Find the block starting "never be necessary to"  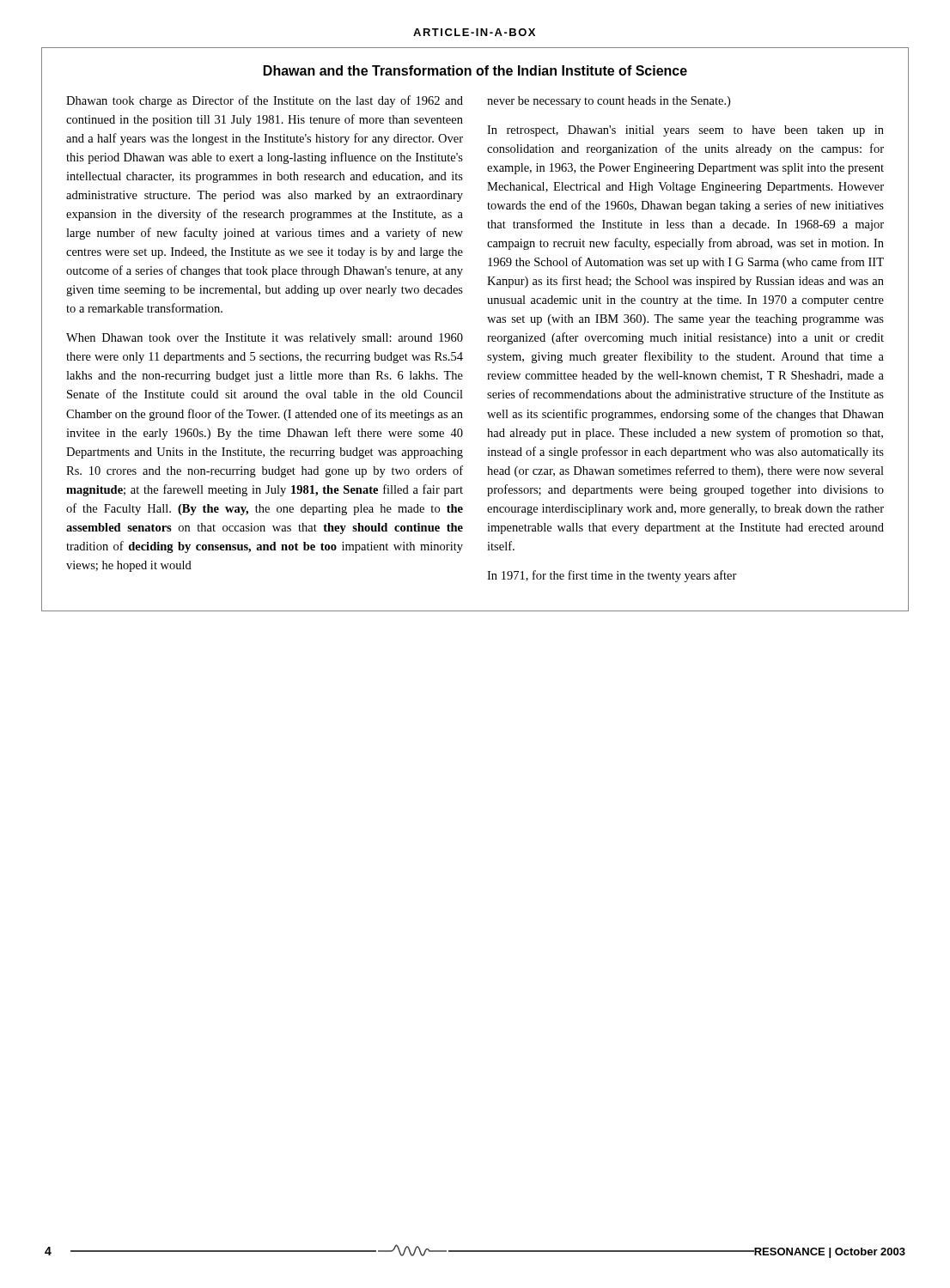[609, 100]
